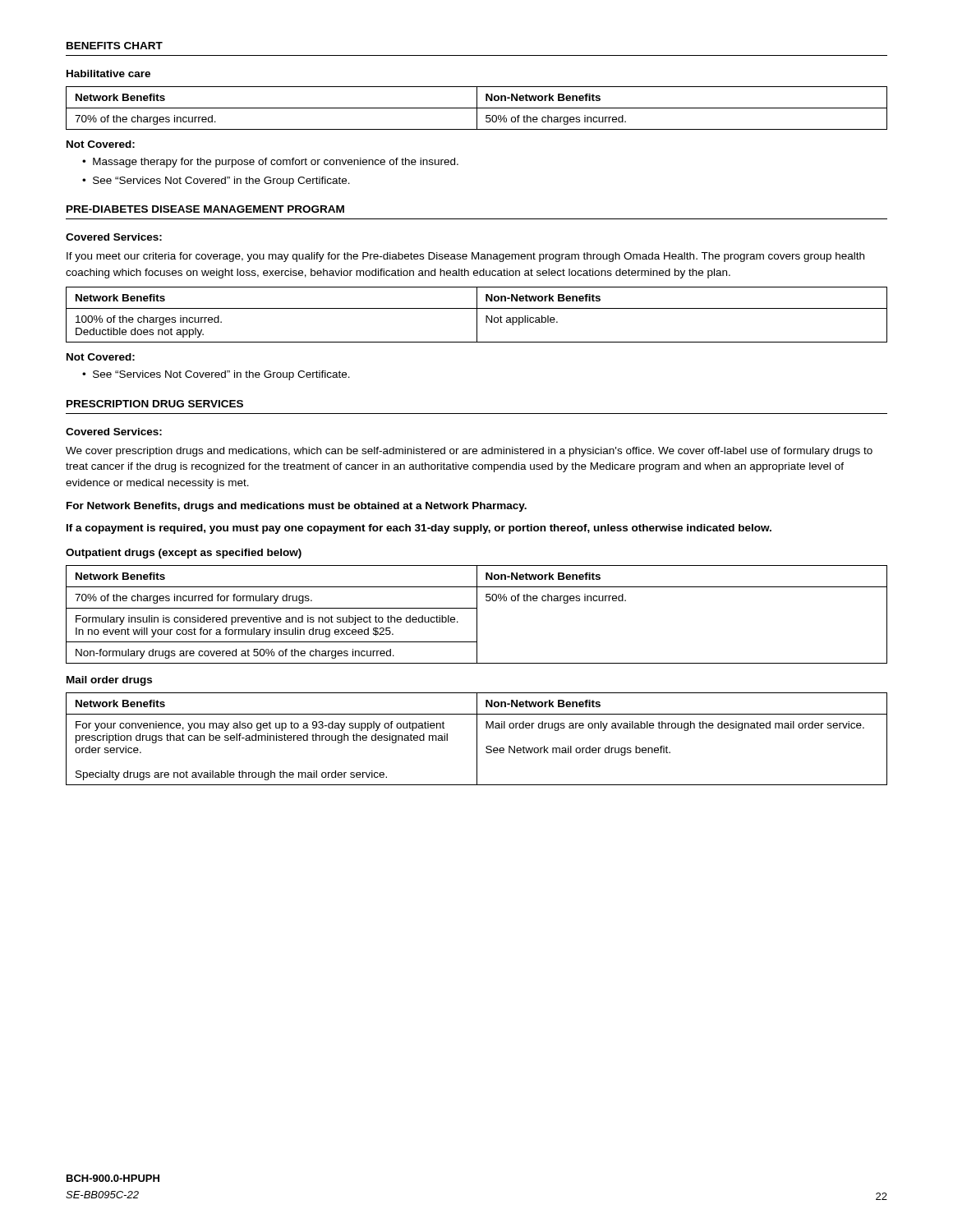
Task: Locate the passage starting "For Network Benefits,"
Action: coord(296,505)
